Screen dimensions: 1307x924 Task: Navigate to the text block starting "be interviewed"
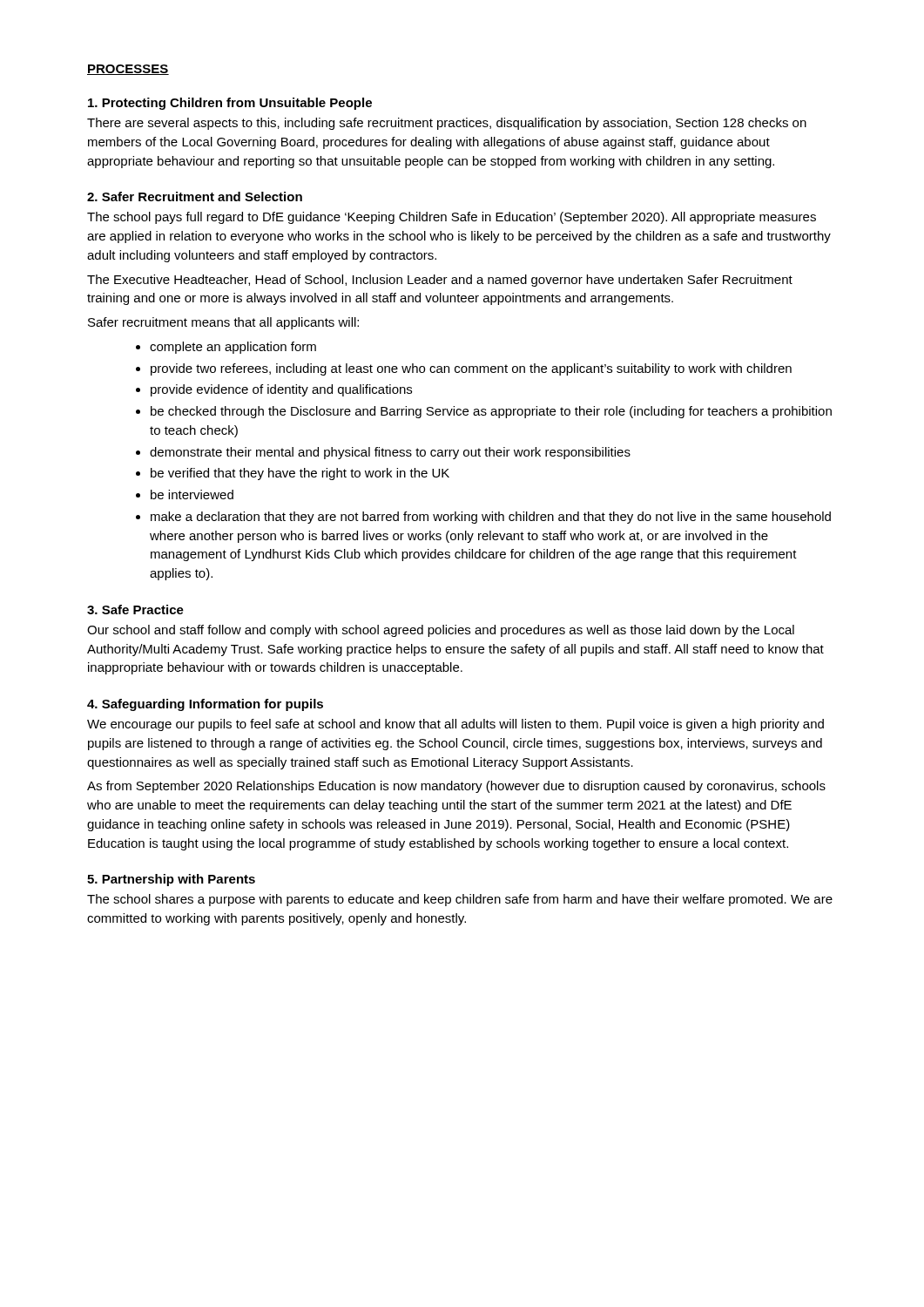[x=192, y=495]
